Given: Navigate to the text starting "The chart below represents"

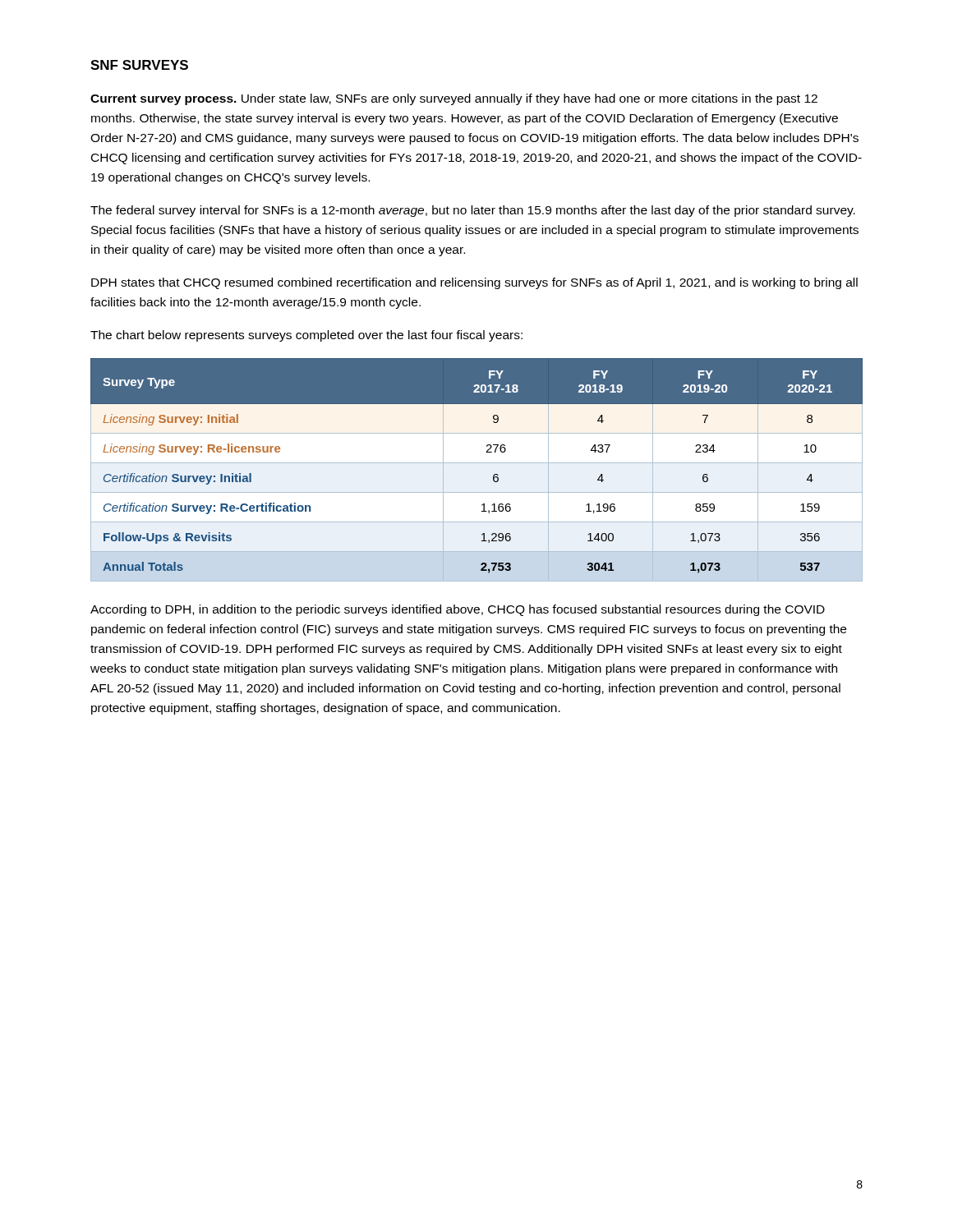Looking at the screenshot, I should pos(307,335).
